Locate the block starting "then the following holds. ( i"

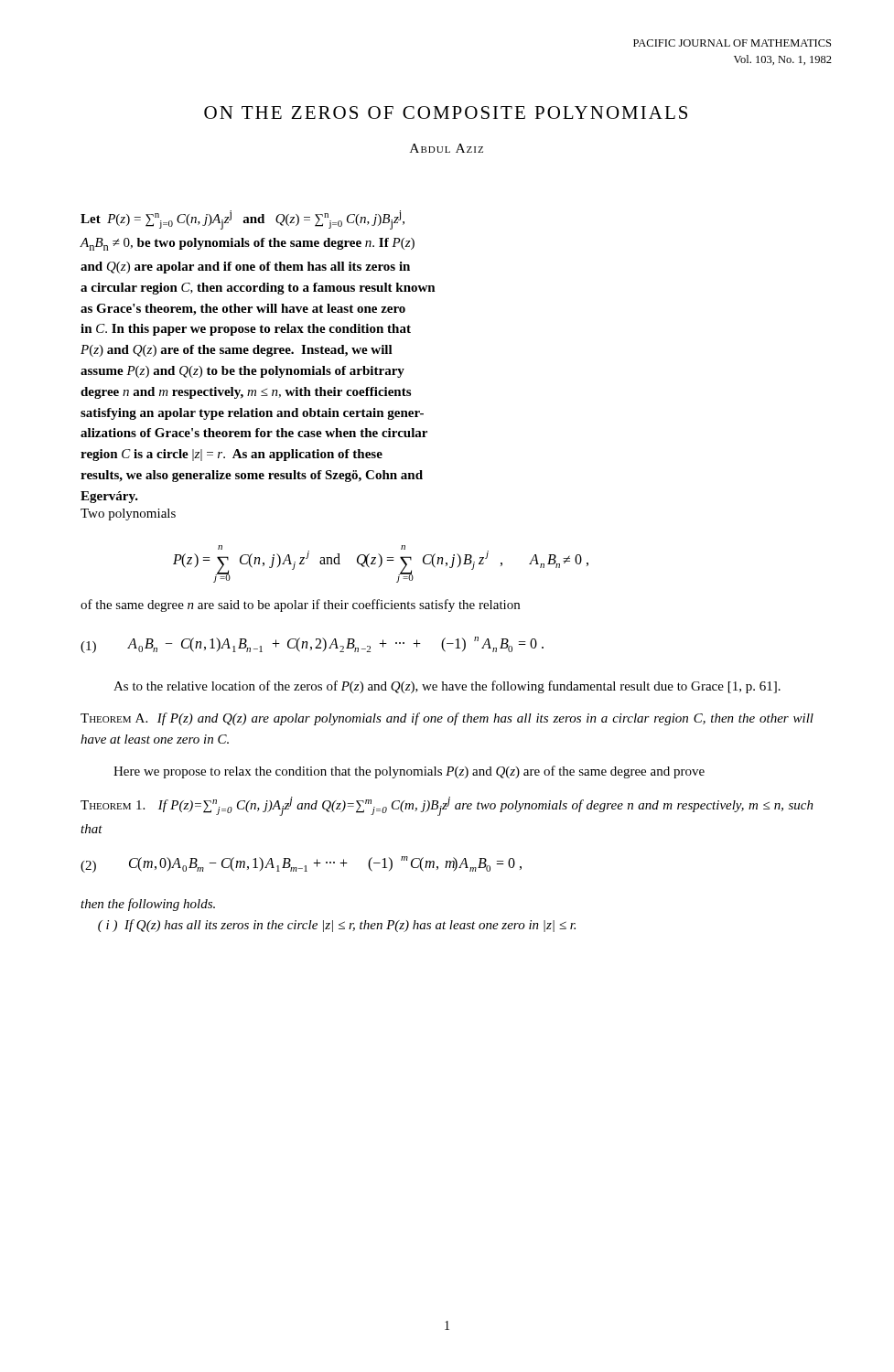[x=329, y=914]
